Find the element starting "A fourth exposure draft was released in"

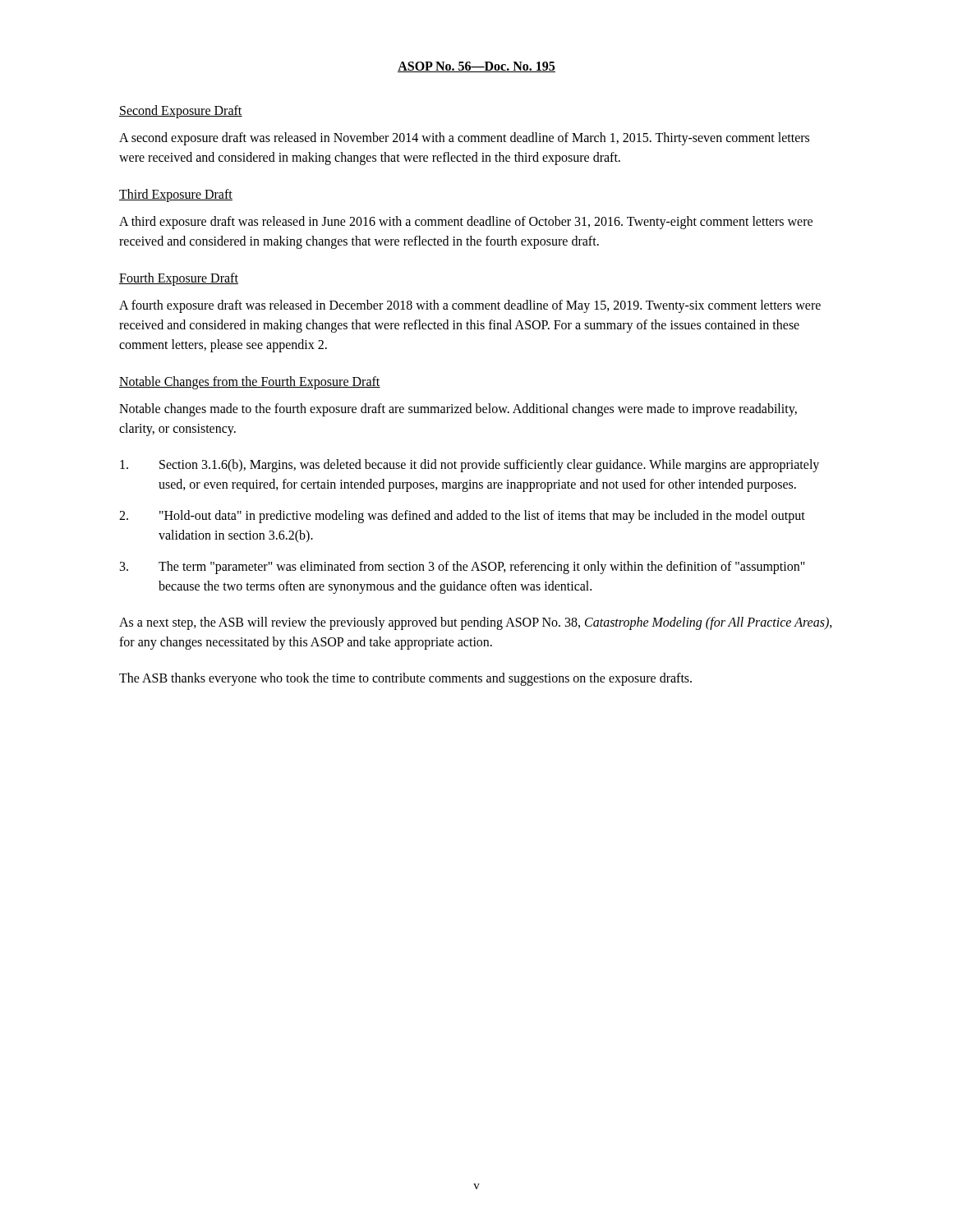470,325
